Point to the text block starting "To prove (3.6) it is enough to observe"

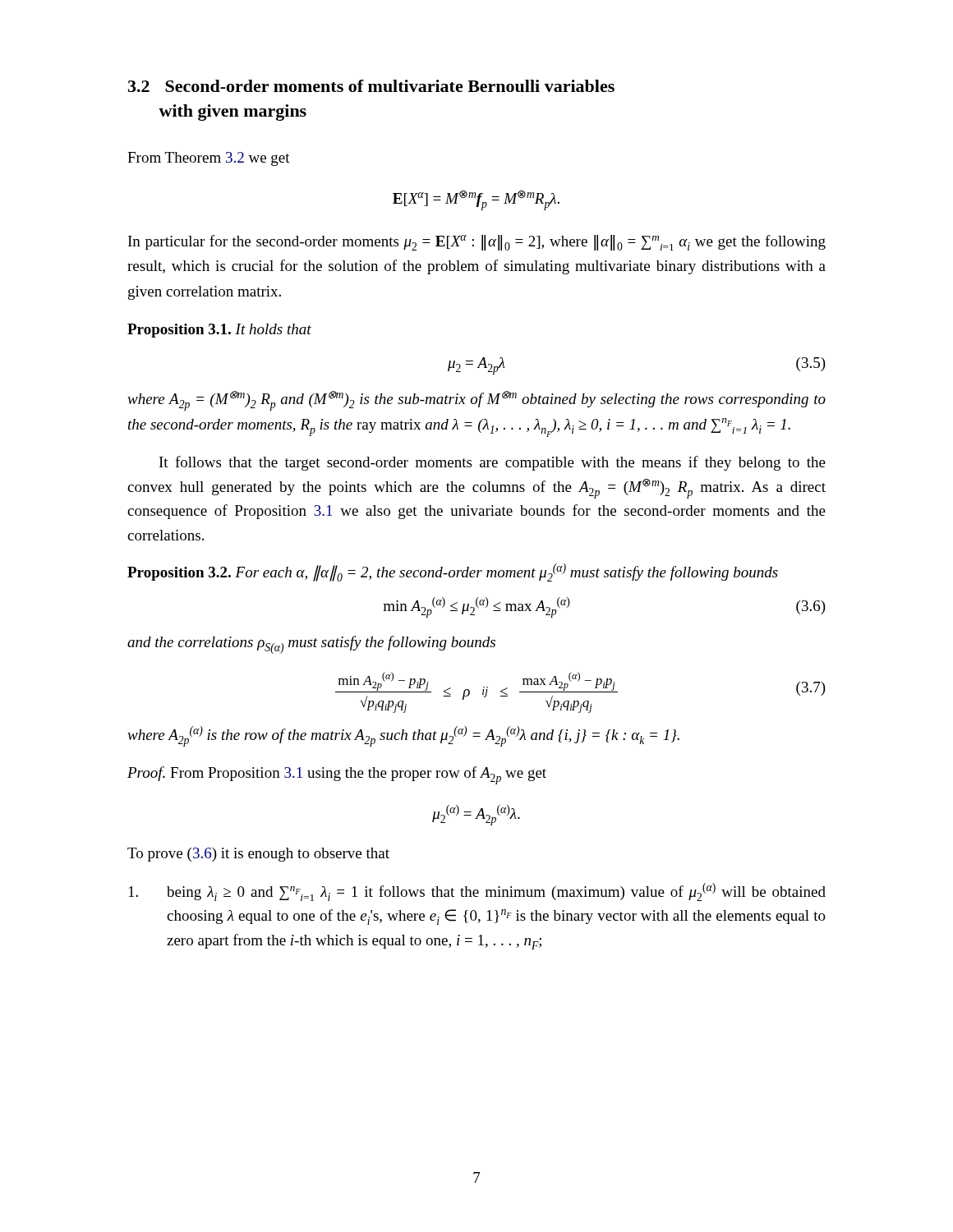[258, 855]
